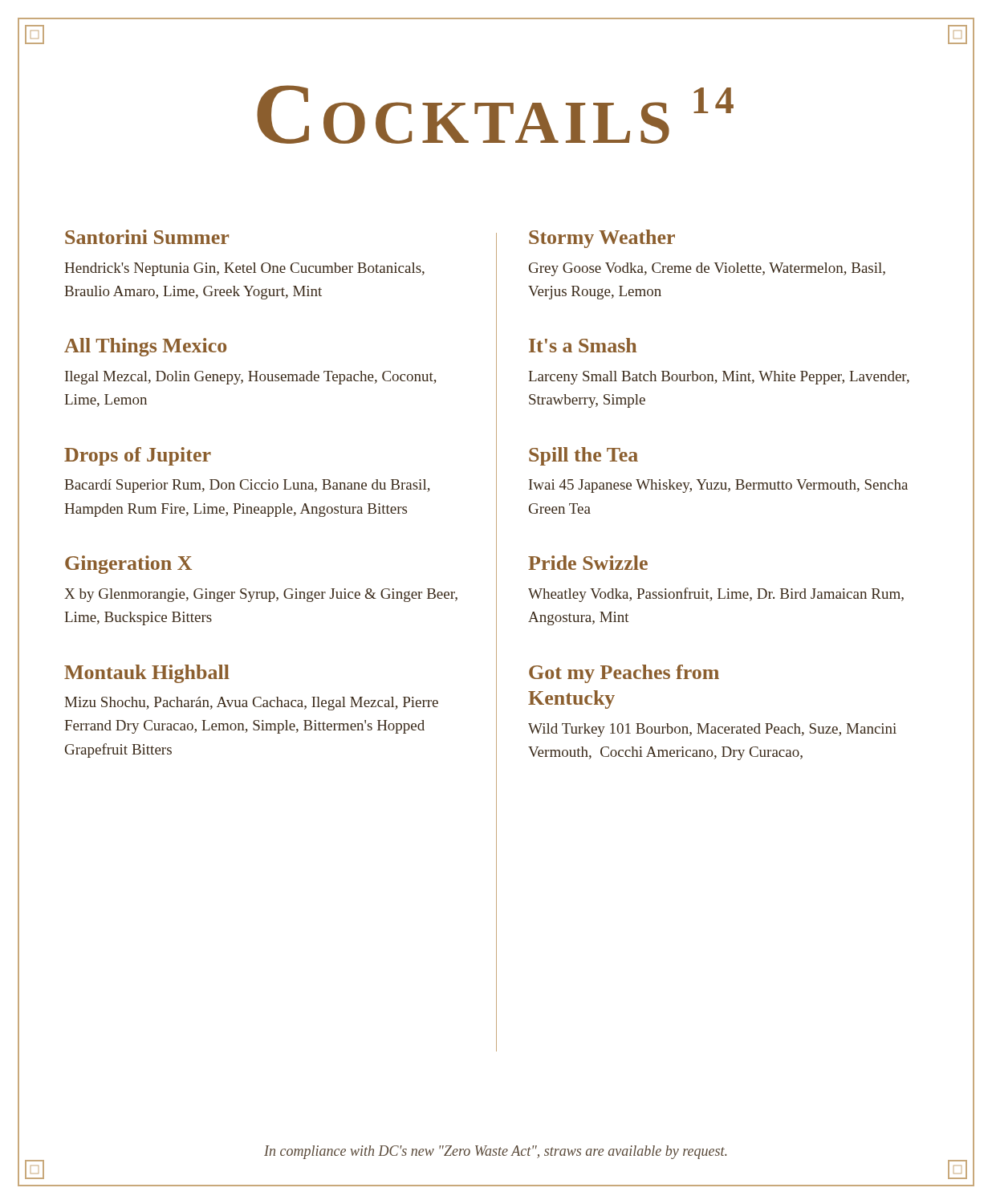Image resolution: width=992 pixels, height=1204 pixels.
Task: Navigate to the passage starting "Montauk Highball Mizu Shochu, Pacharán,"
Action: [264, 710]
